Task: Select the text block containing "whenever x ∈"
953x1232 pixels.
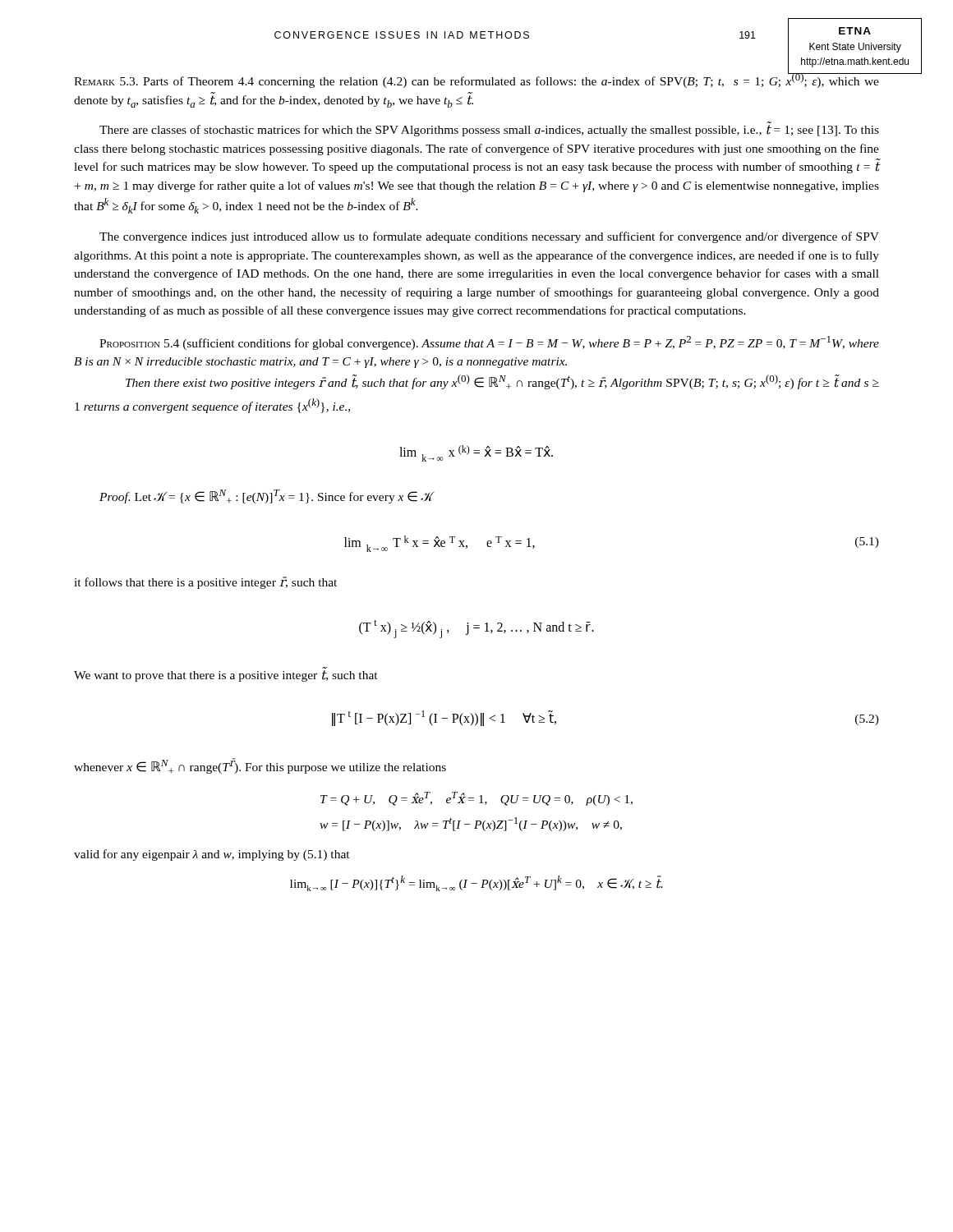Action: (260, 767)
